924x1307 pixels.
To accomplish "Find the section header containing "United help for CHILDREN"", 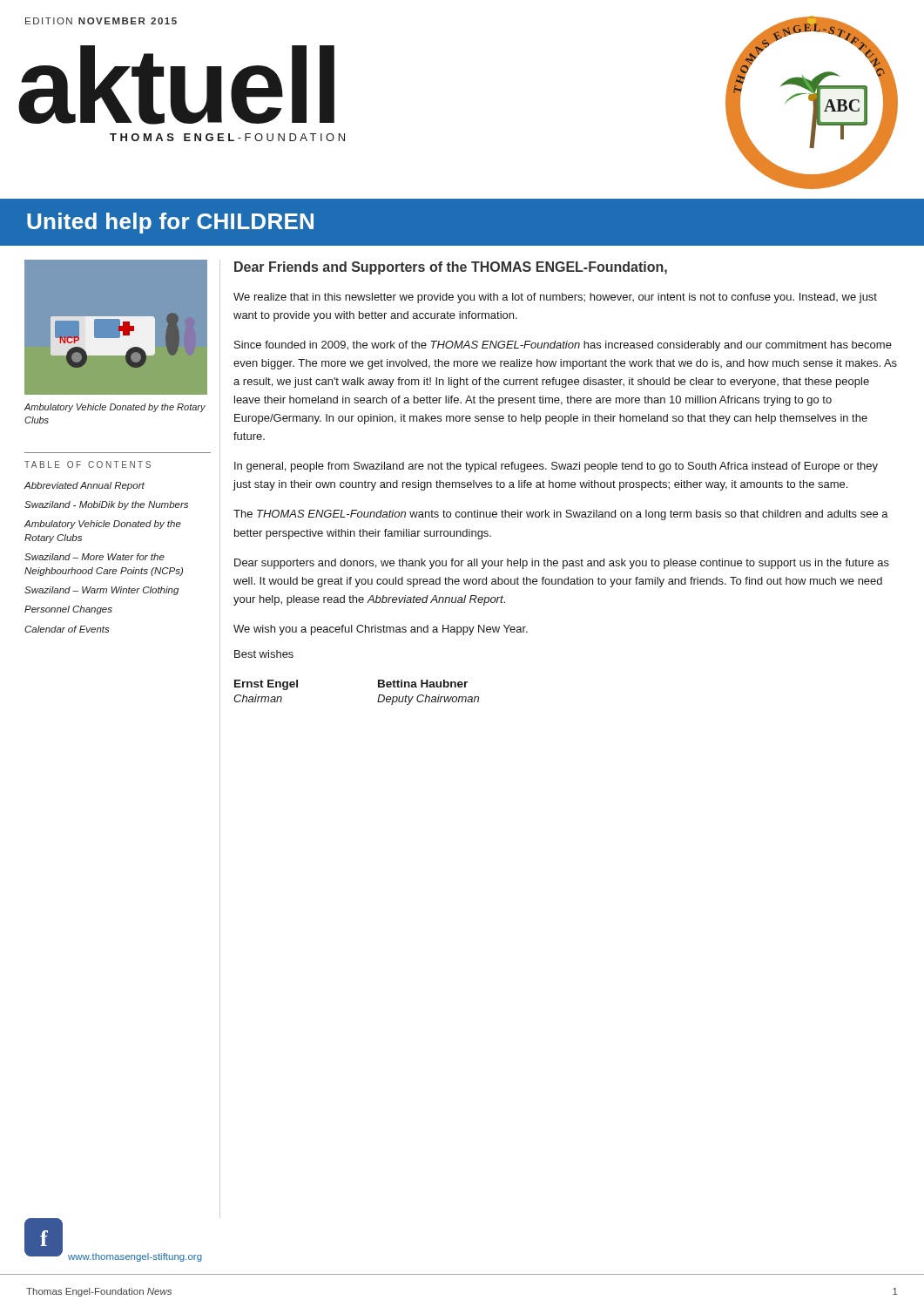I will [x=158, y=221].
